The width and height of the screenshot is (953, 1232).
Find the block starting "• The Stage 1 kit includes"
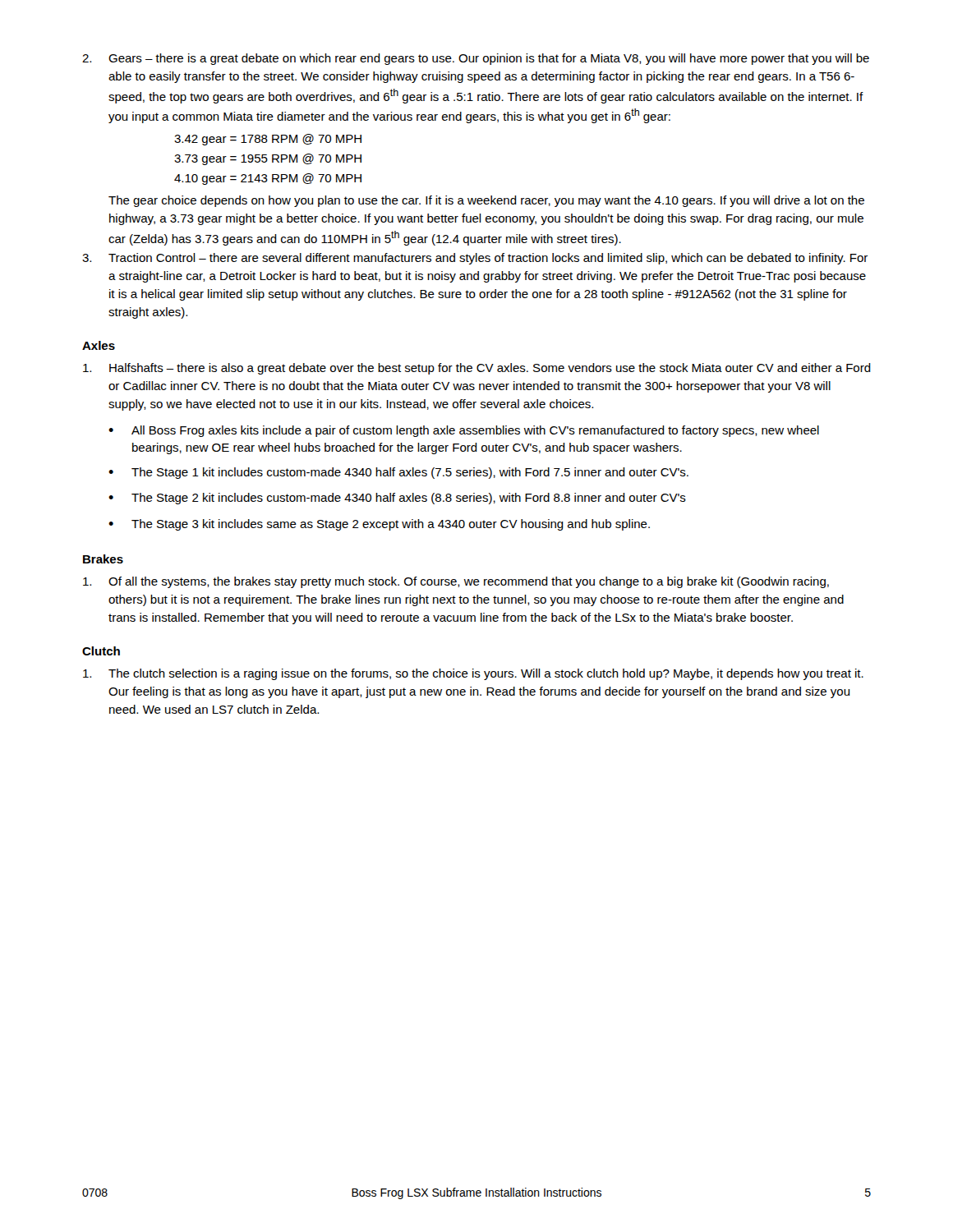pyautogui.click(x=490, y=473)
